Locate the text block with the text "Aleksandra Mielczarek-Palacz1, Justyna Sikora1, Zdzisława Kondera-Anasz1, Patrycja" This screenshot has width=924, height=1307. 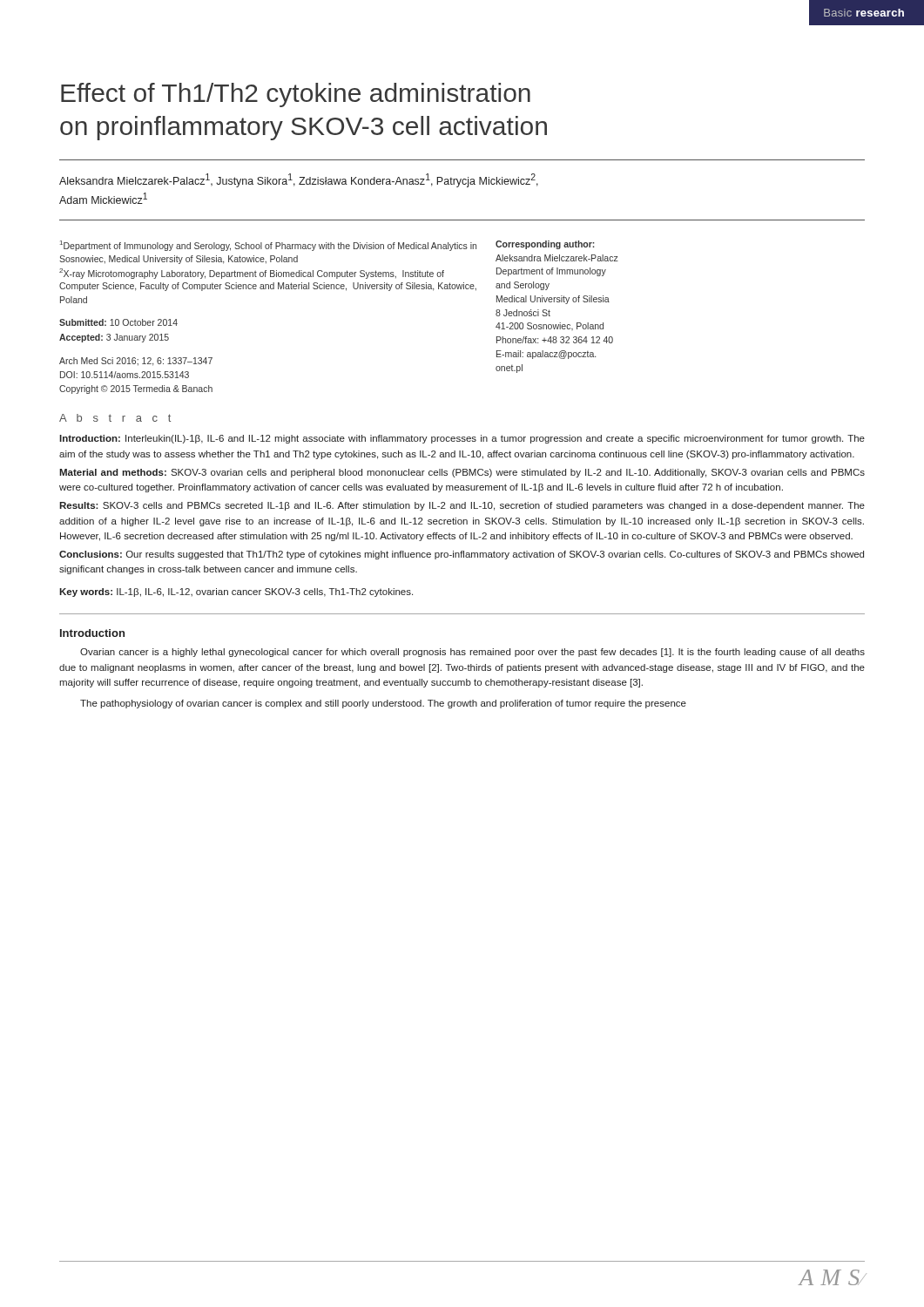[x=299, y=190]
